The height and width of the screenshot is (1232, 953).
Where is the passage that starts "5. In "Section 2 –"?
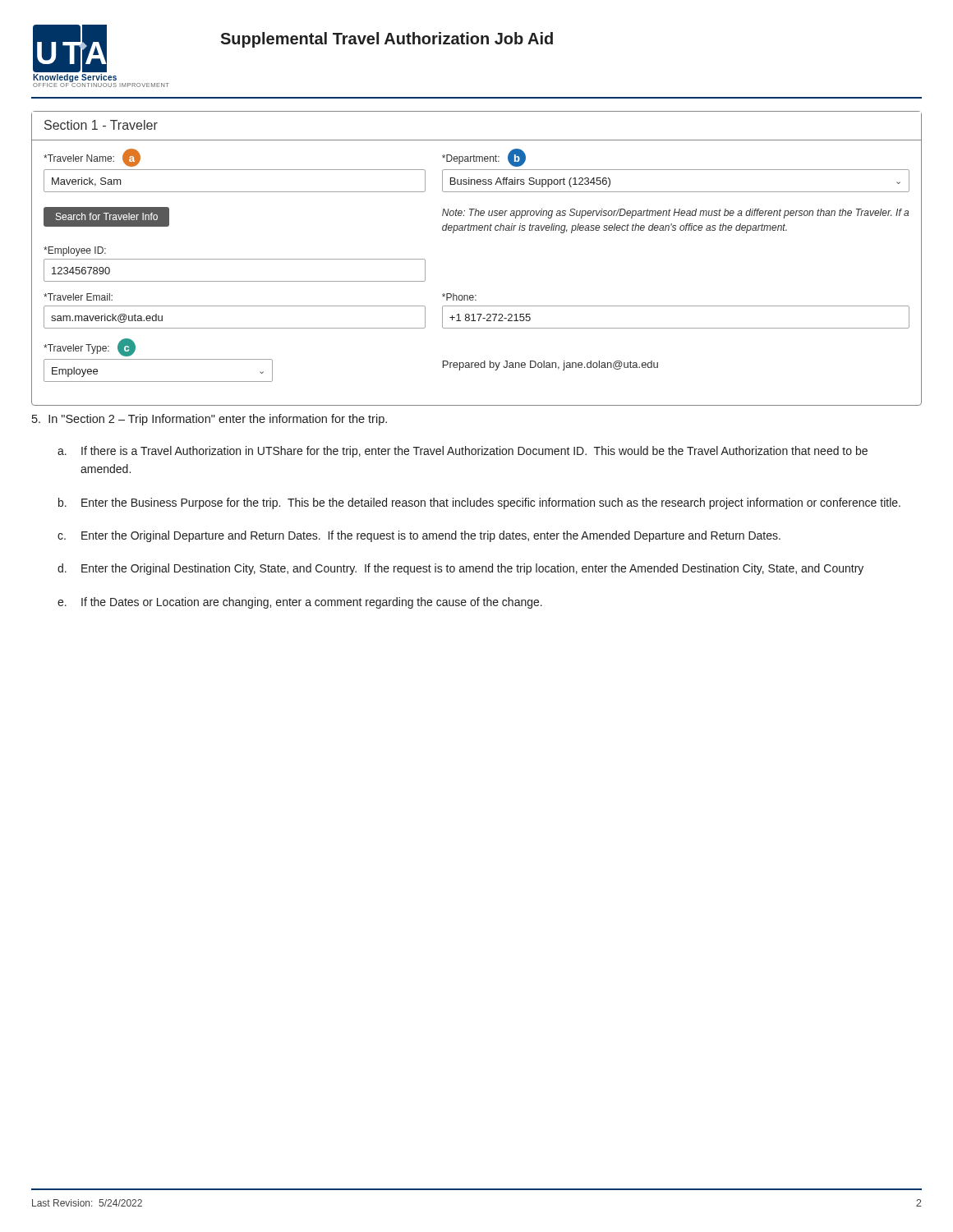click(x=210, y=419)
